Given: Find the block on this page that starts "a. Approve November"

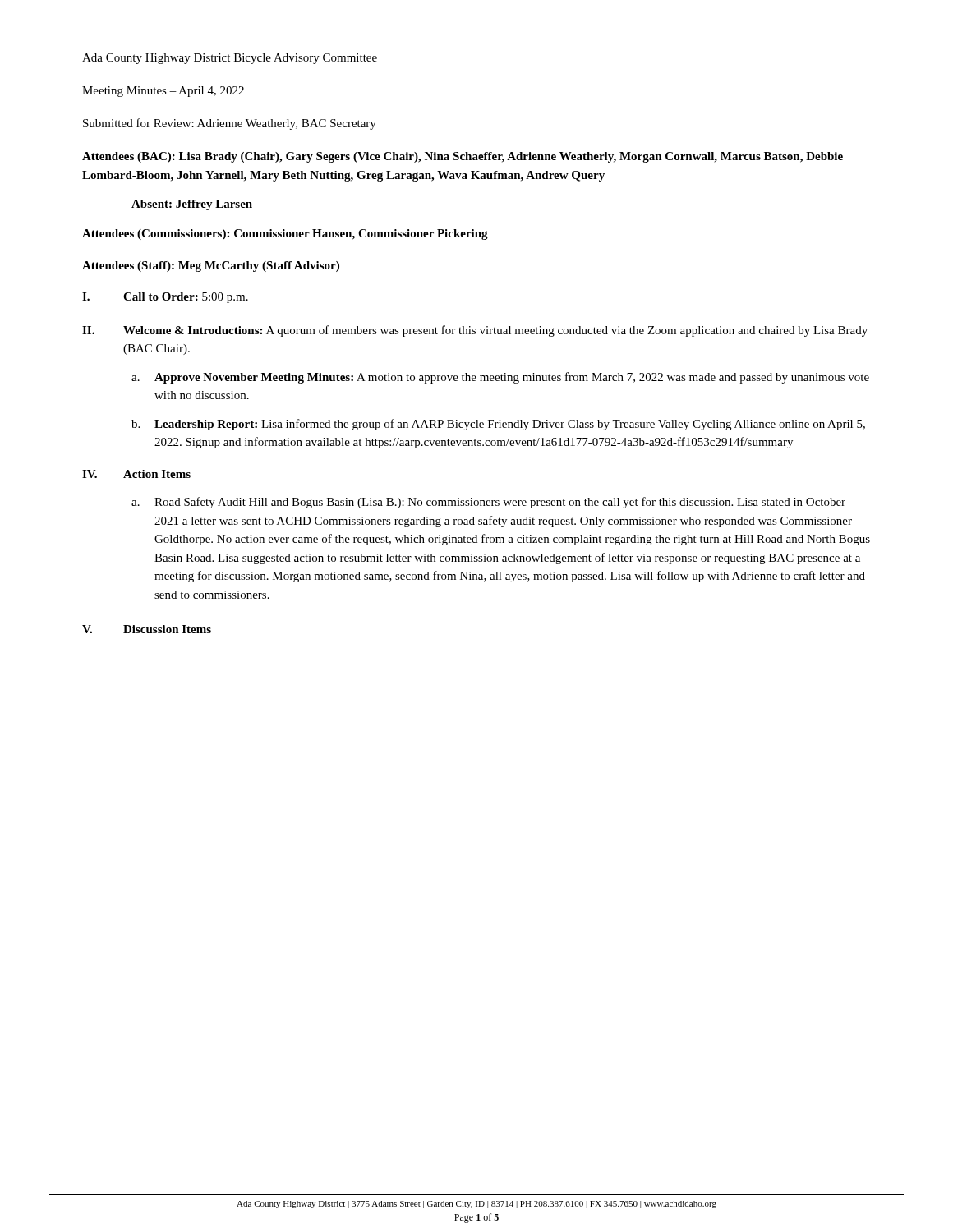Looking at the screenshot, I should coord(501,386).
